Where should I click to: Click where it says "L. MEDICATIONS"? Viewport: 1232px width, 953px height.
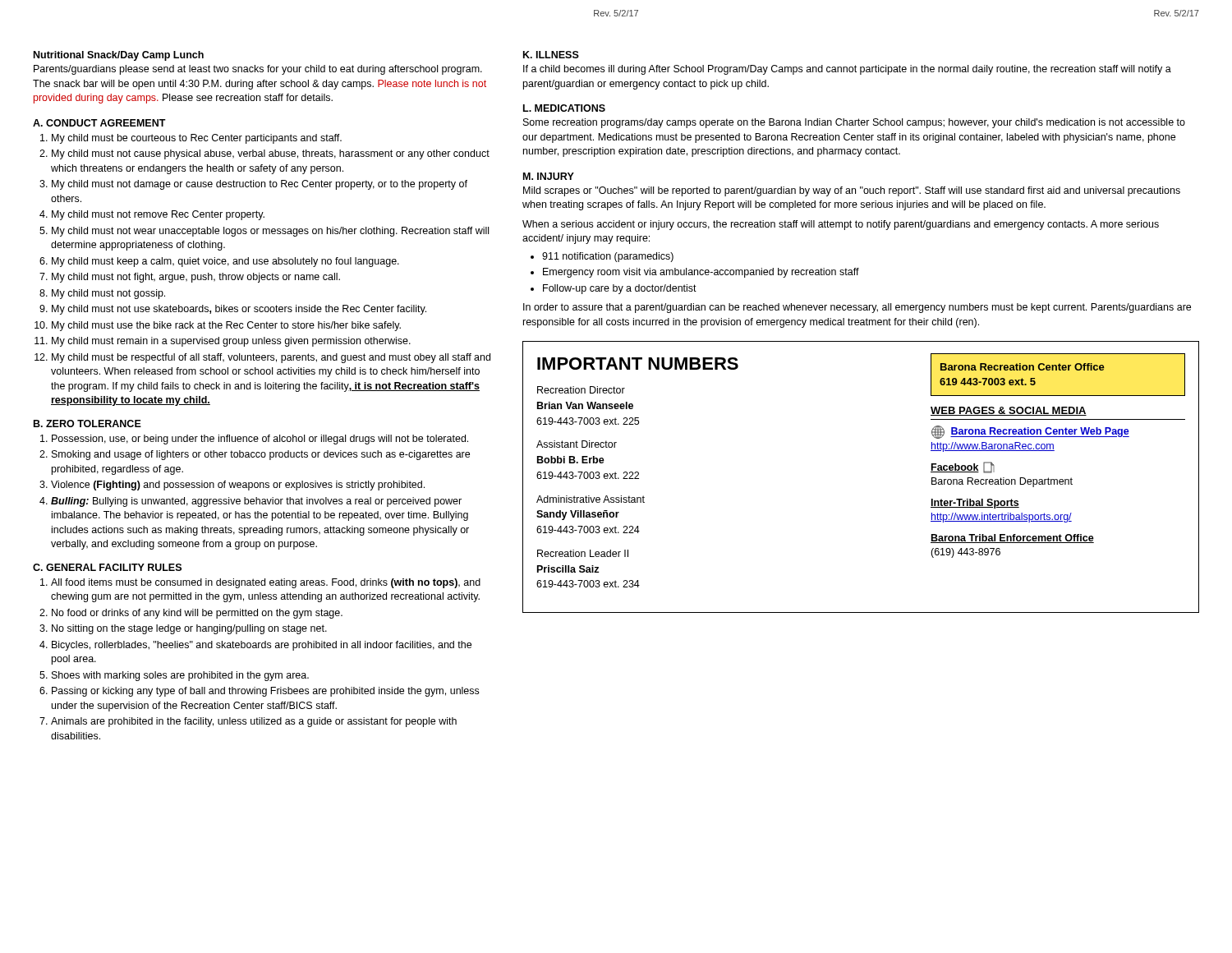(x=564, y=108)
